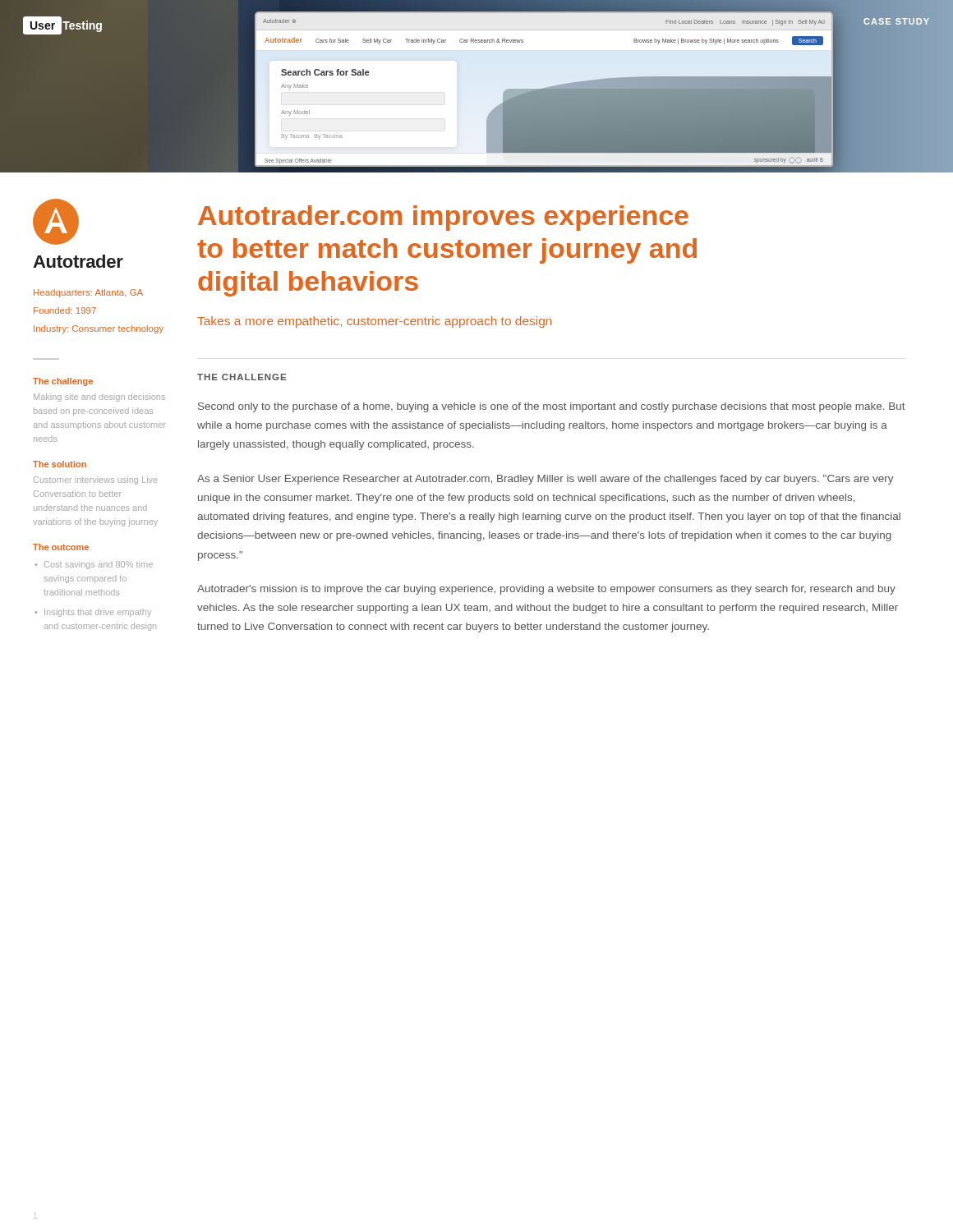This screenshot has height=1232, width=953.
Task: Find the passage starting "Headquarters: Atlanta, GA Founded: 1997 Industry: Consumer"
Action: [100, 311]
